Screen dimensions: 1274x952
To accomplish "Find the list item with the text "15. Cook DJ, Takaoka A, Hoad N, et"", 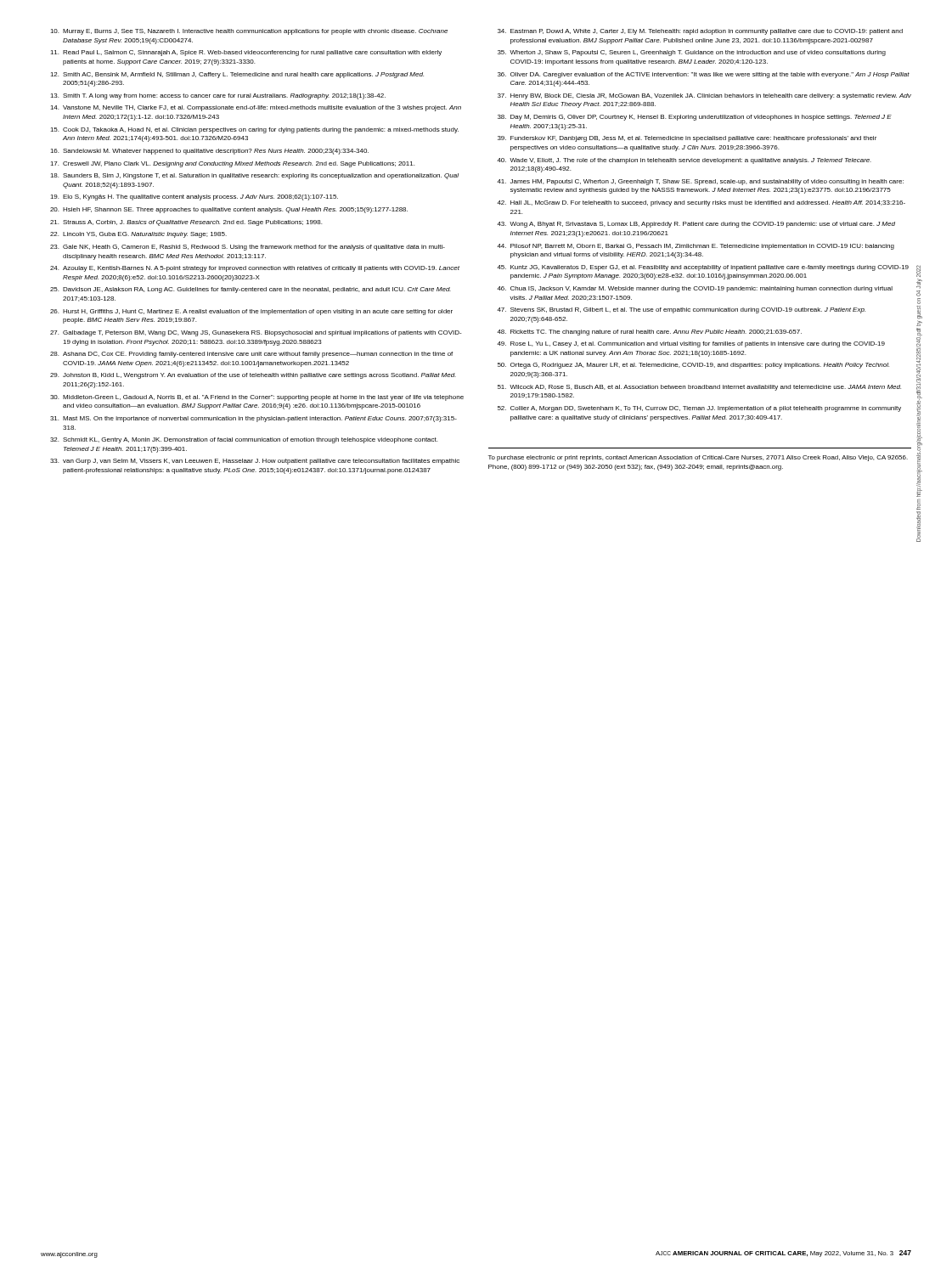I will pos(252,134).
